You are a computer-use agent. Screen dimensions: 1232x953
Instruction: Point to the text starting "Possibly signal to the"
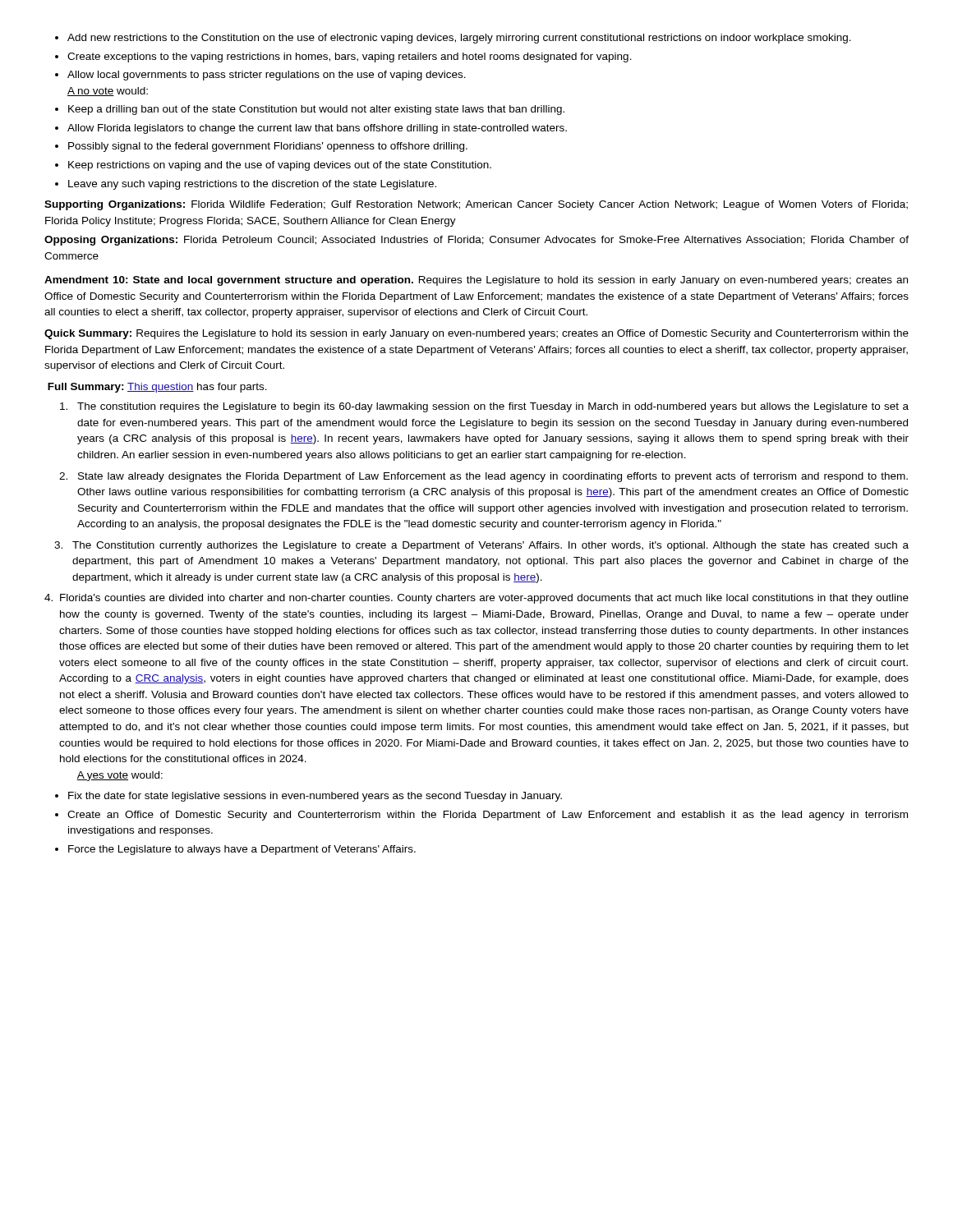(476, 146)
